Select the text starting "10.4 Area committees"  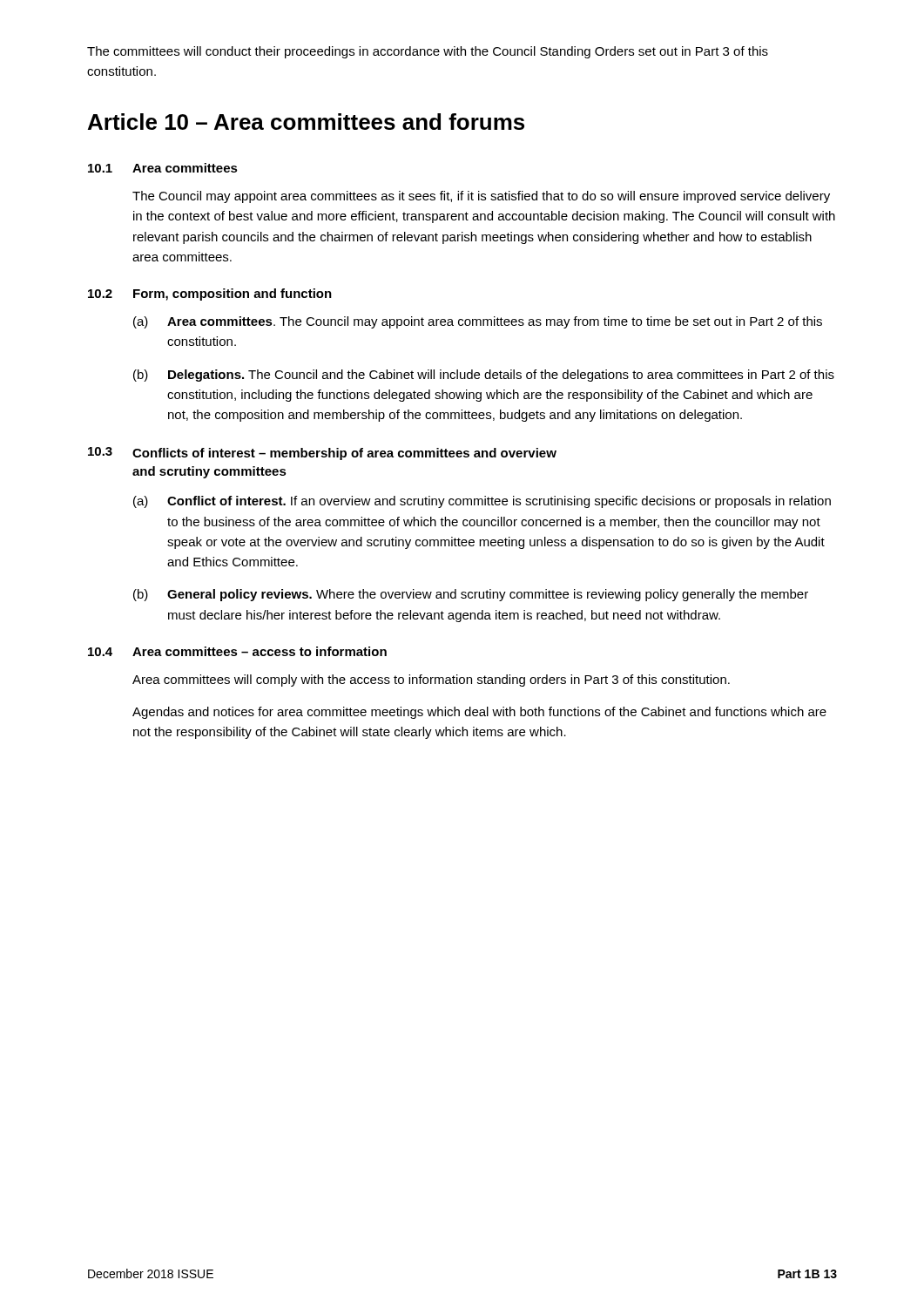(237, 651)
